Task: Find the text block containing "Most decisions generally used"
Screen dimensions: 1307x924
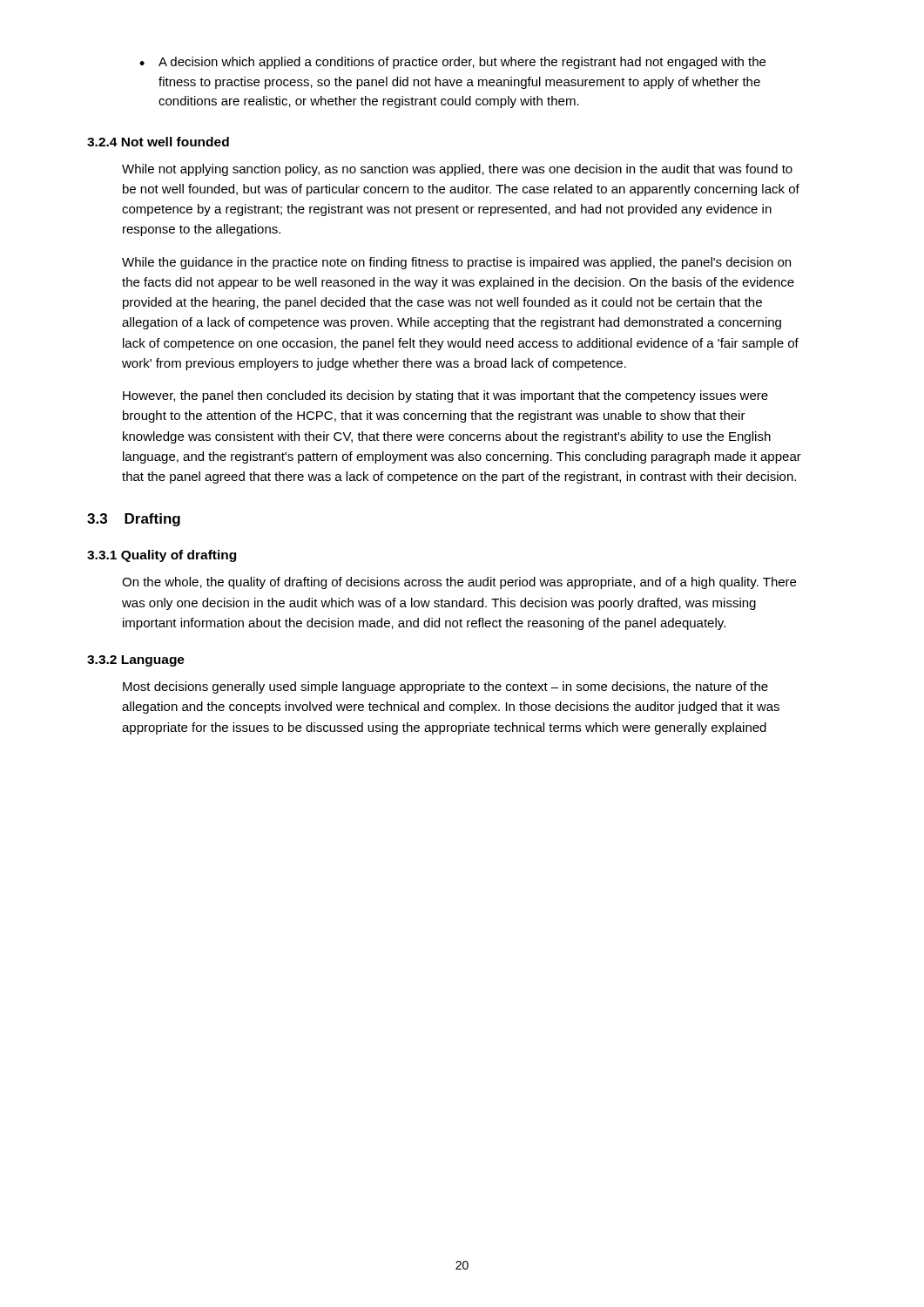Action: (451, 706)
